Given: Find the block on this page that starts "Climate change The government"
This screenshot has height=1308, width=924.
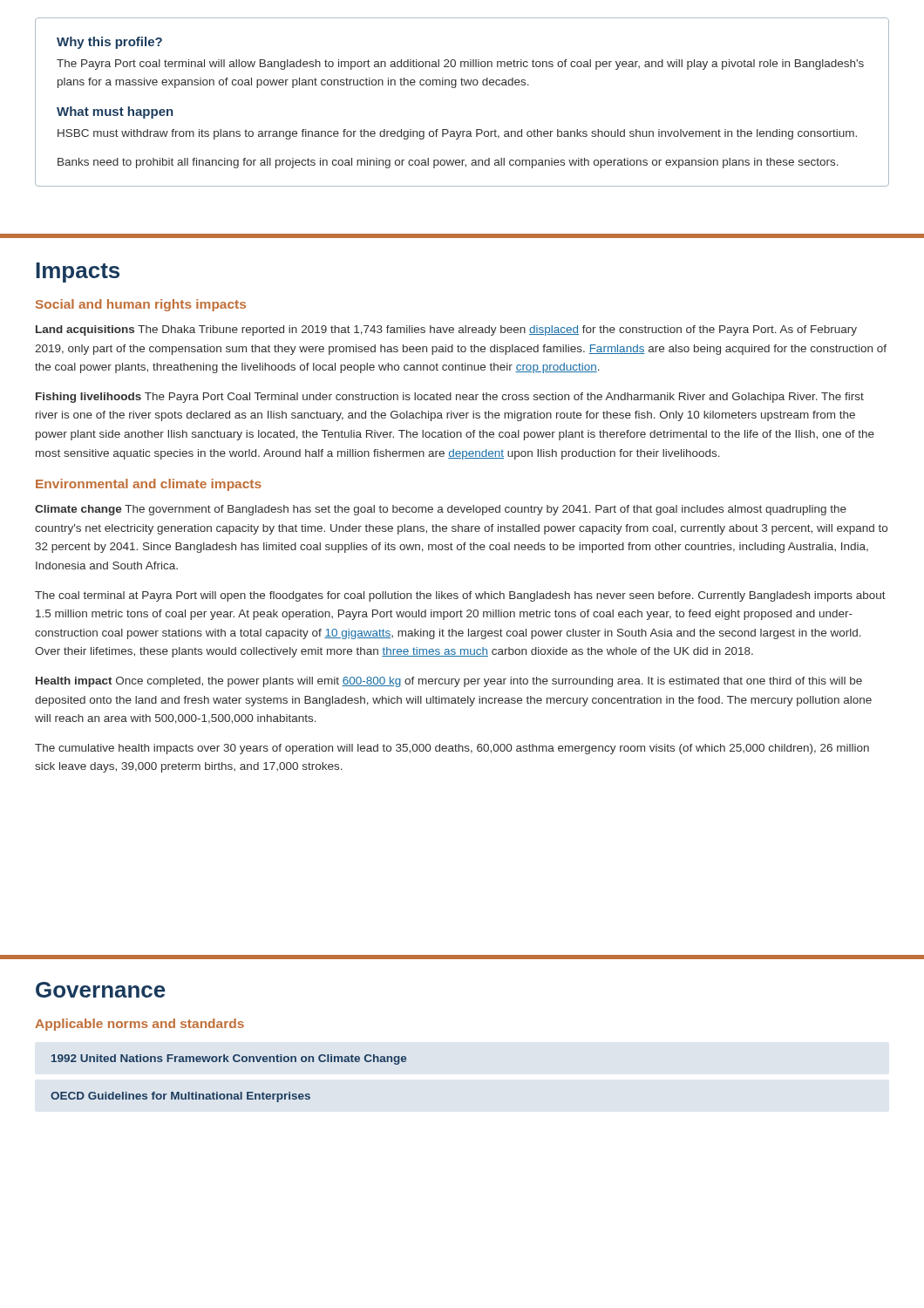Looking at the screenshot, I should pyautogui.click(x=461, y=537).
